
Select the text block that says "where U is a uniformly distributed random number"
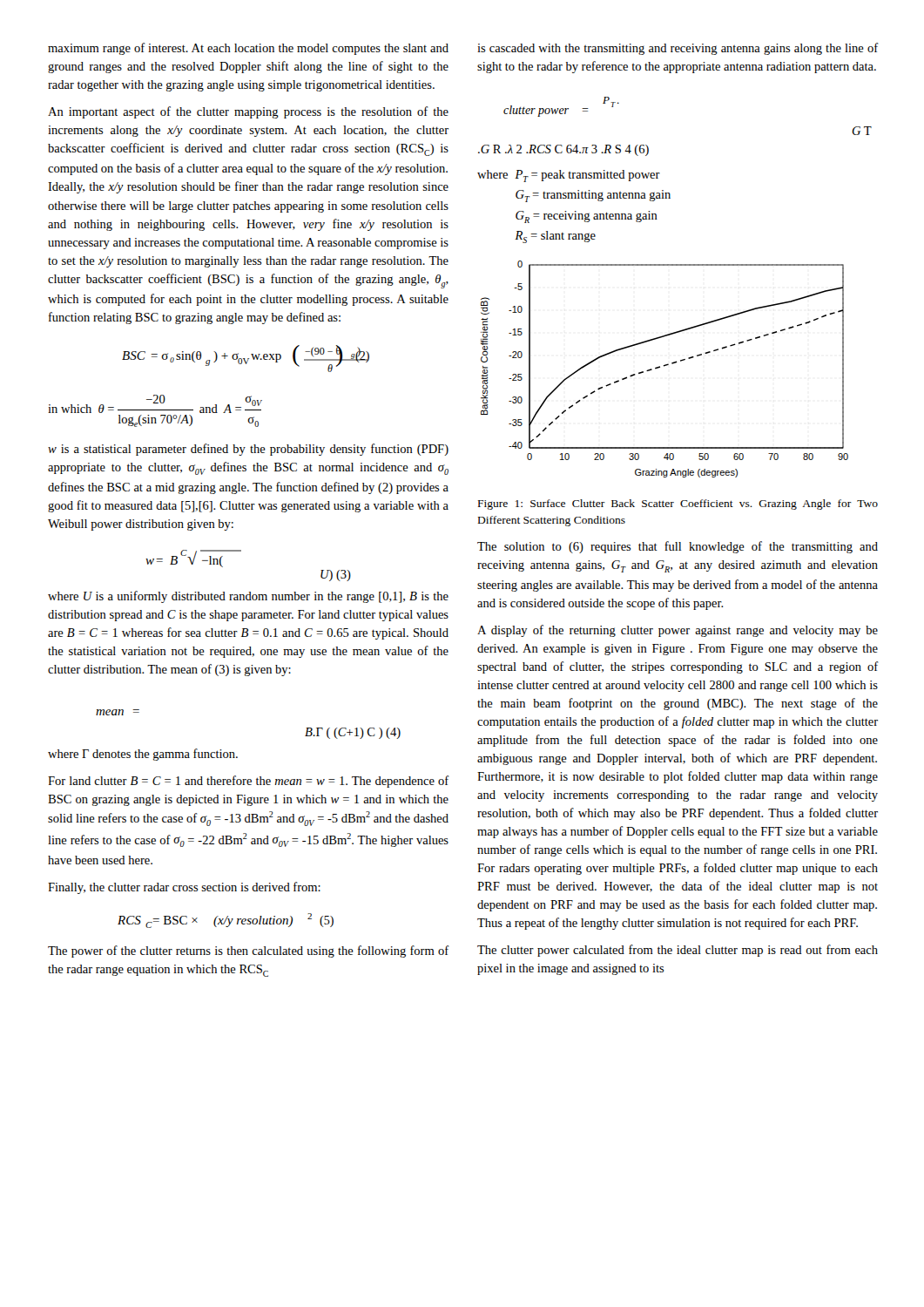coord(248,633)
